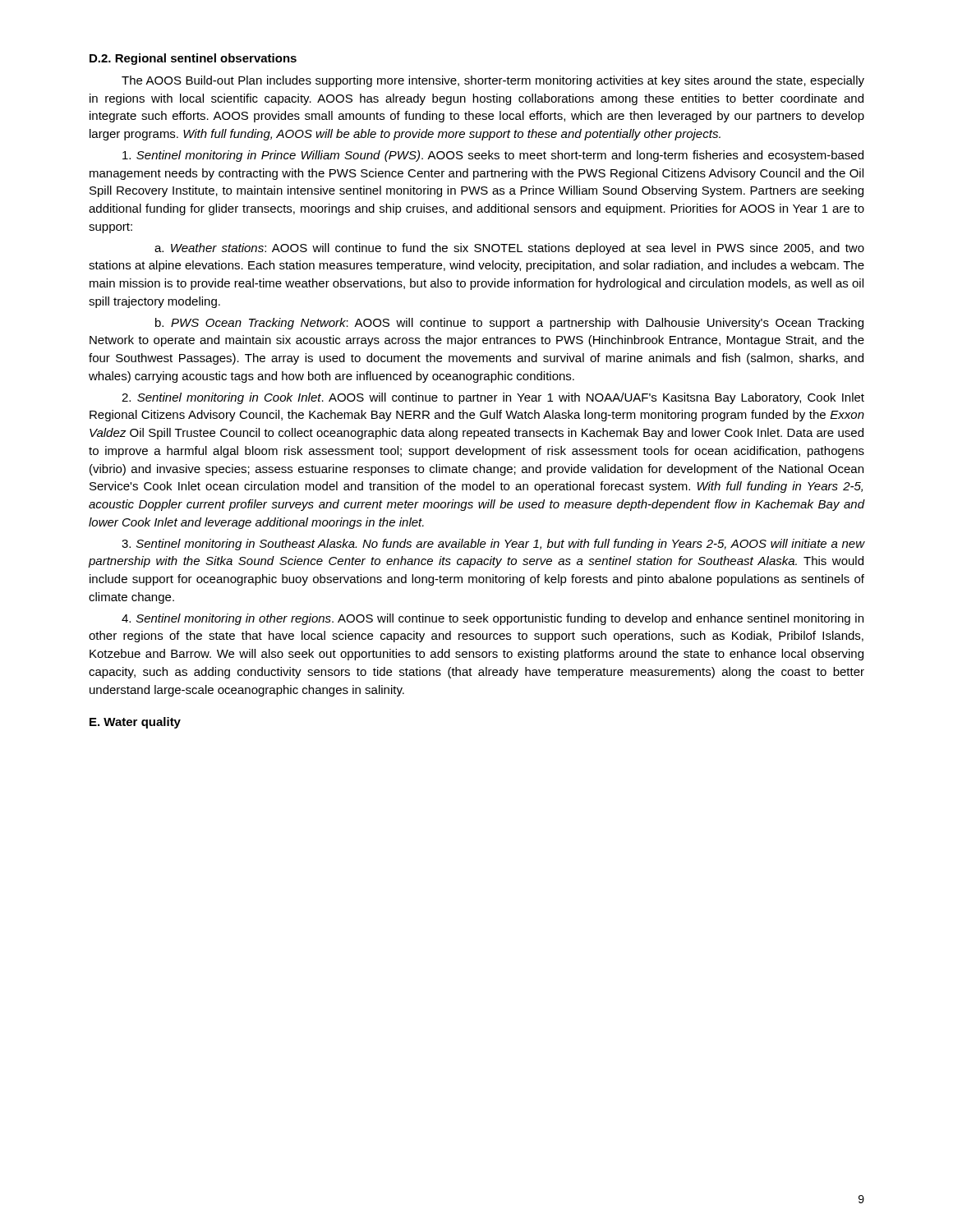This screenshot has height=1232, width=953.
Task: Find "E. Water quality" on this page
Action: click(x=135, y=722)
